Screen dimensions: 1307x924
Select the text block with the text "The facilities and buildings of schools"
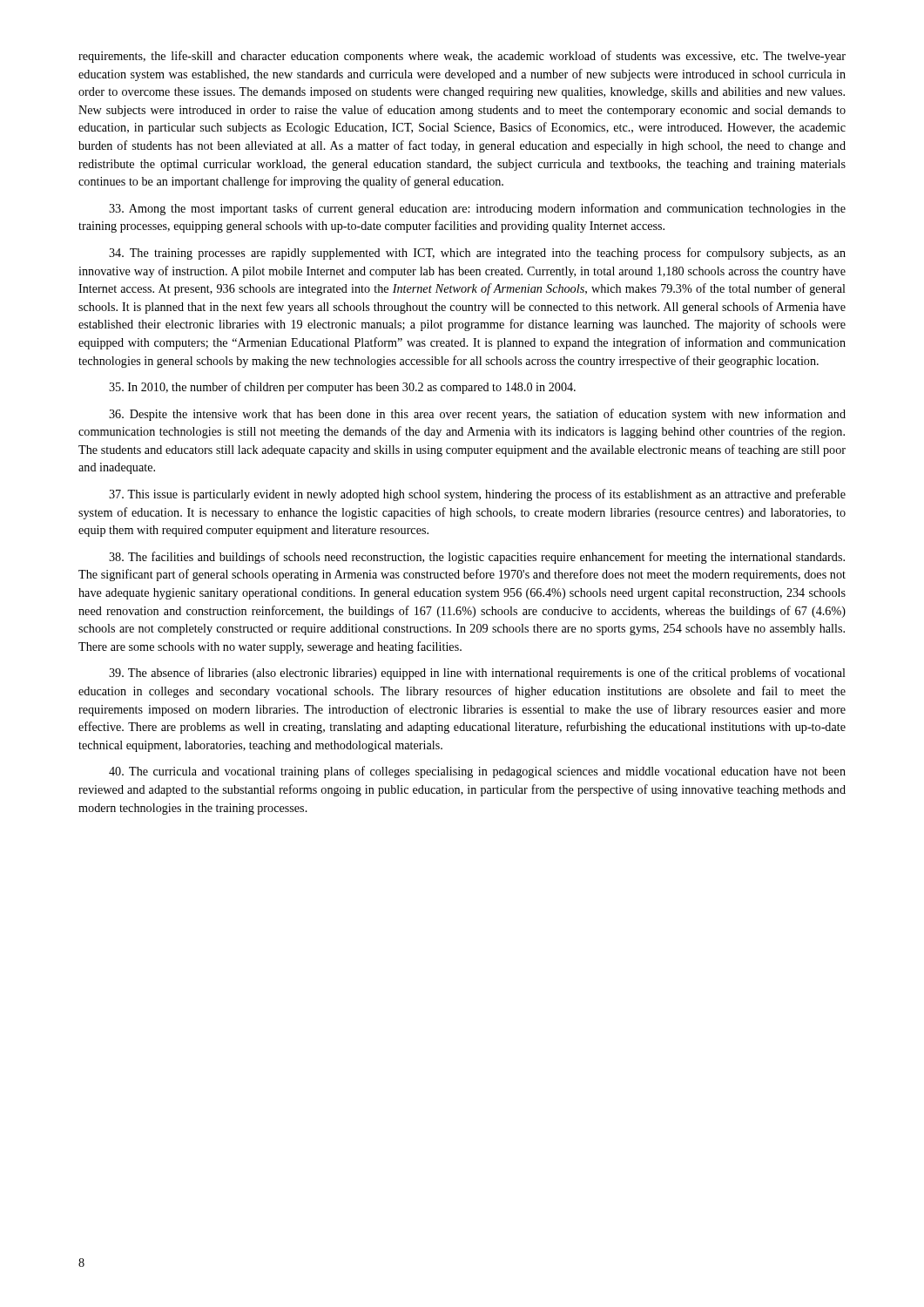(462, 602)
